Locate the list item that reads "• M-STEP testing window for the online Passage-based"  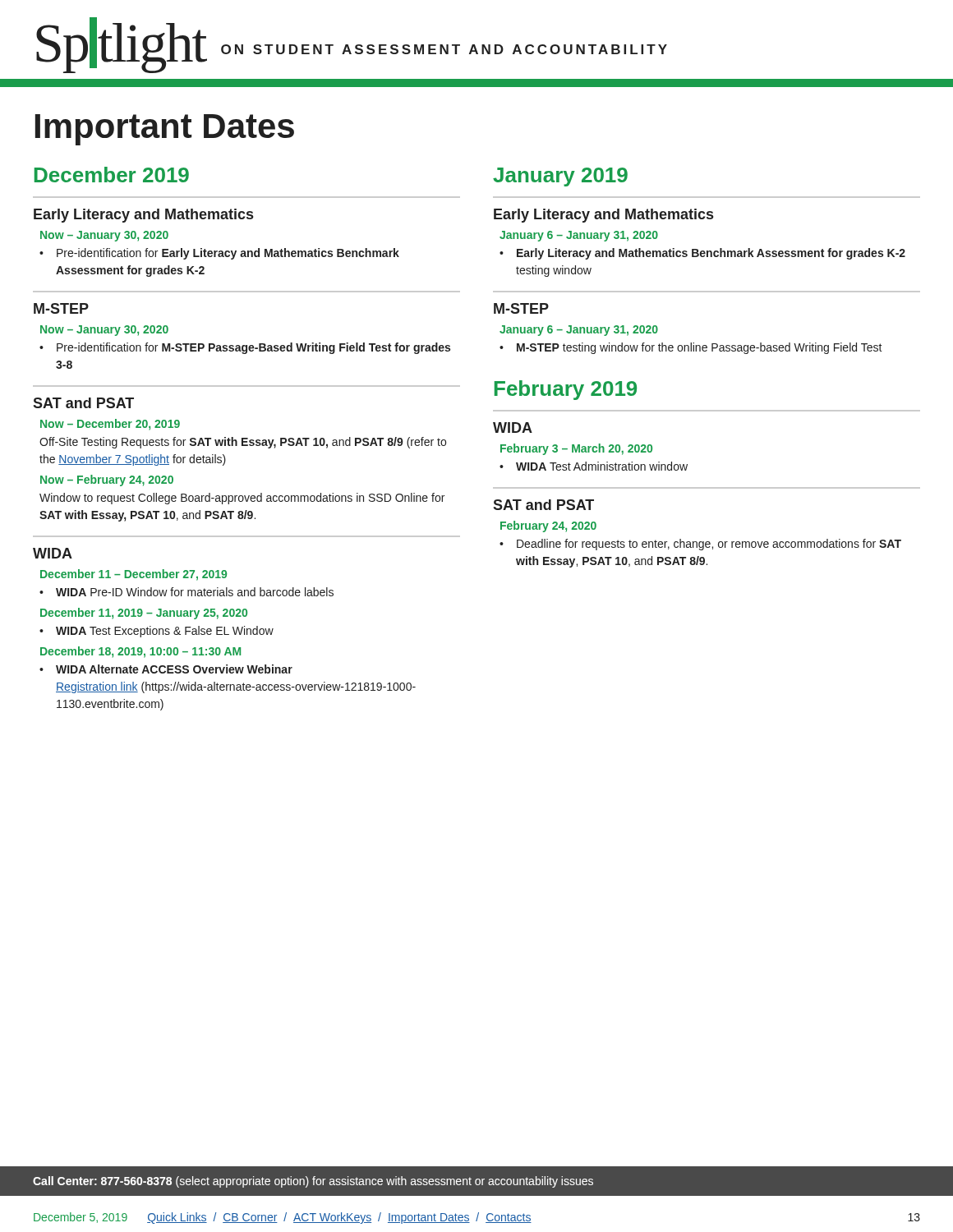(x=710, y=348)
